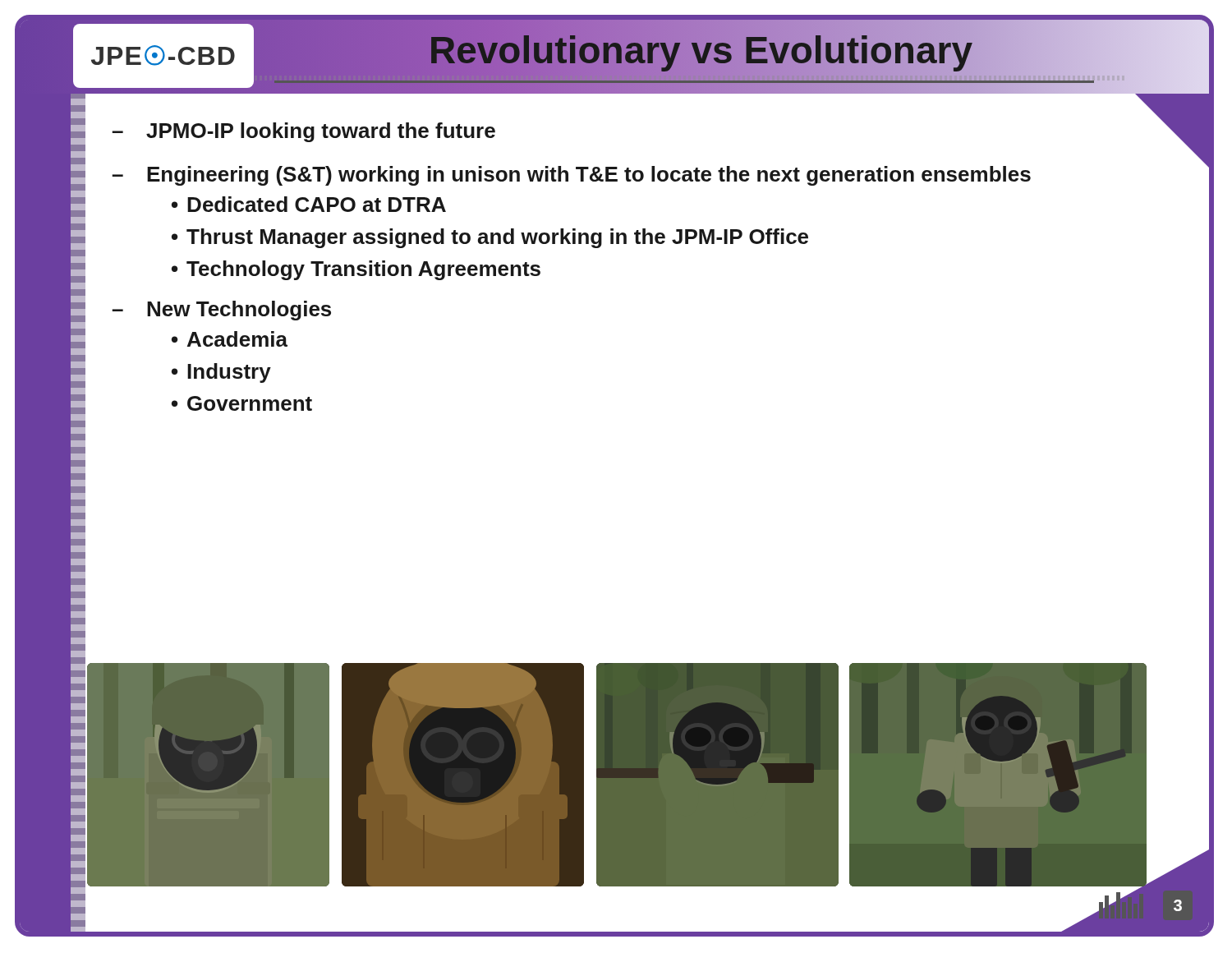
Task: Find the list item that reads "– New Technologies"
Action: point(222,309)
